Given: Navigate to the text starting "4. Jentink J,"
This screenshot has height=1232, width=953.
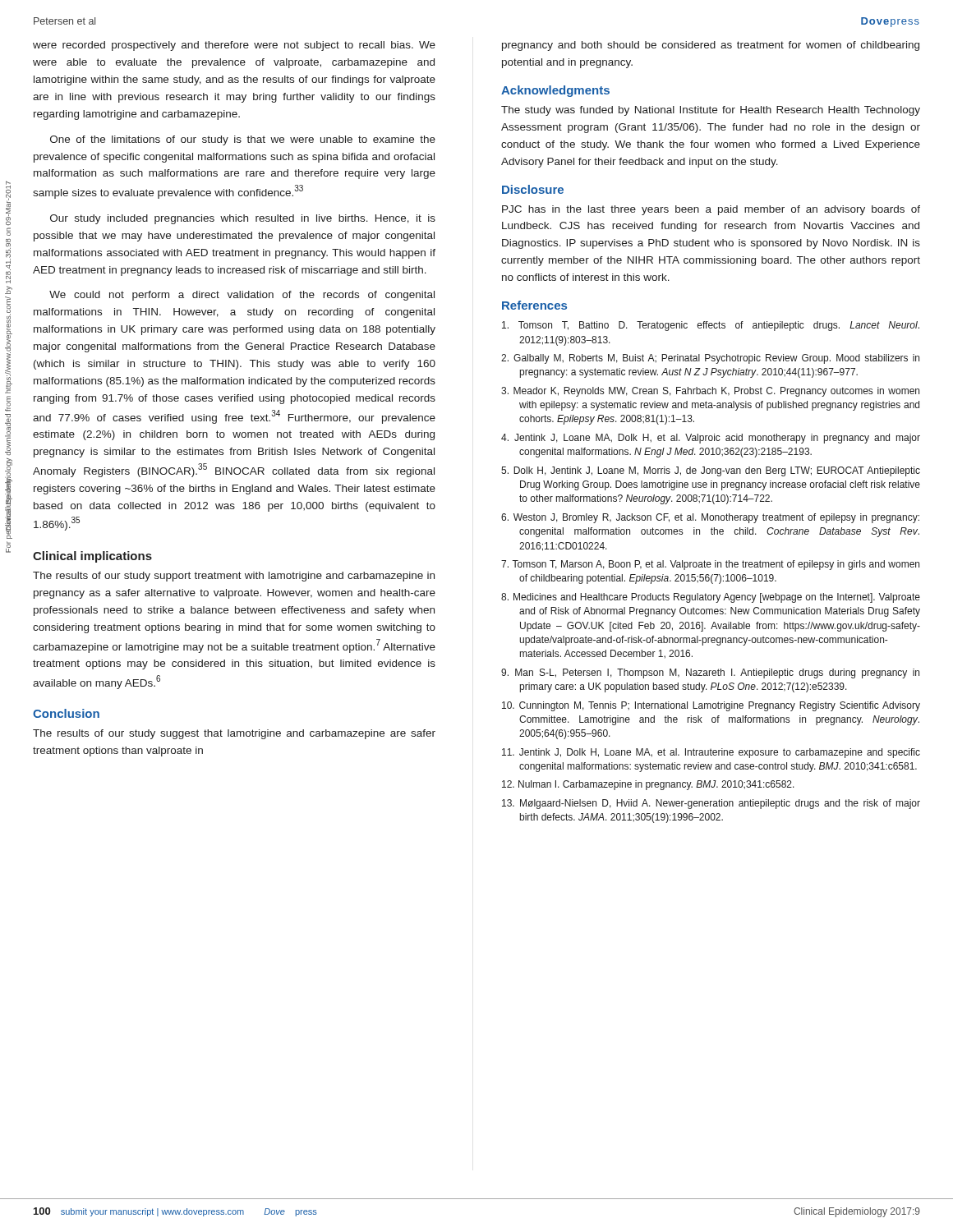Looking at the screenshot, I should coord(711,445).
